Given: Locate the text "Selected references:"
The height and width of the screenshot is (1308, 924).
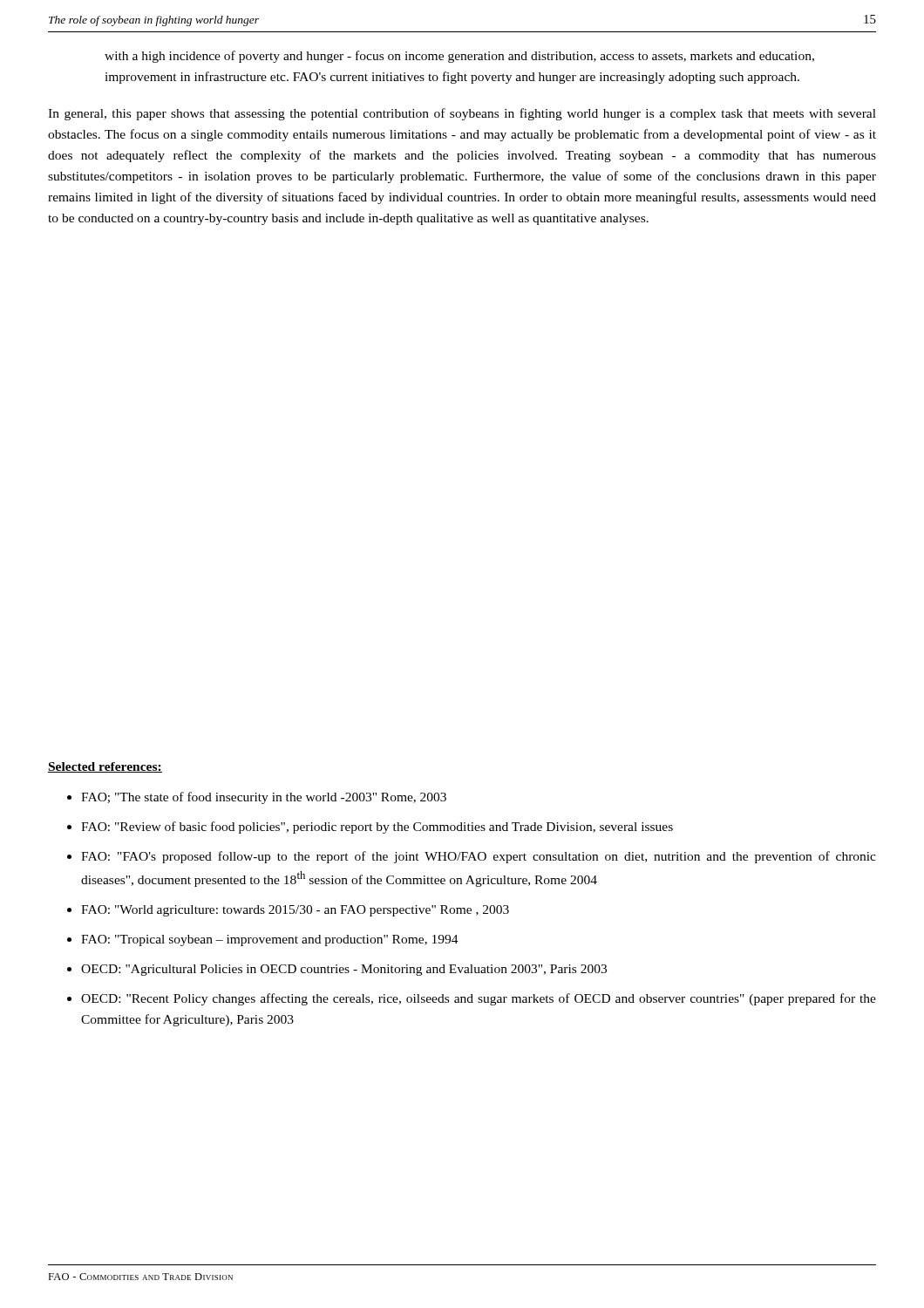Looking at the screenshot, I should coord(105,766).
